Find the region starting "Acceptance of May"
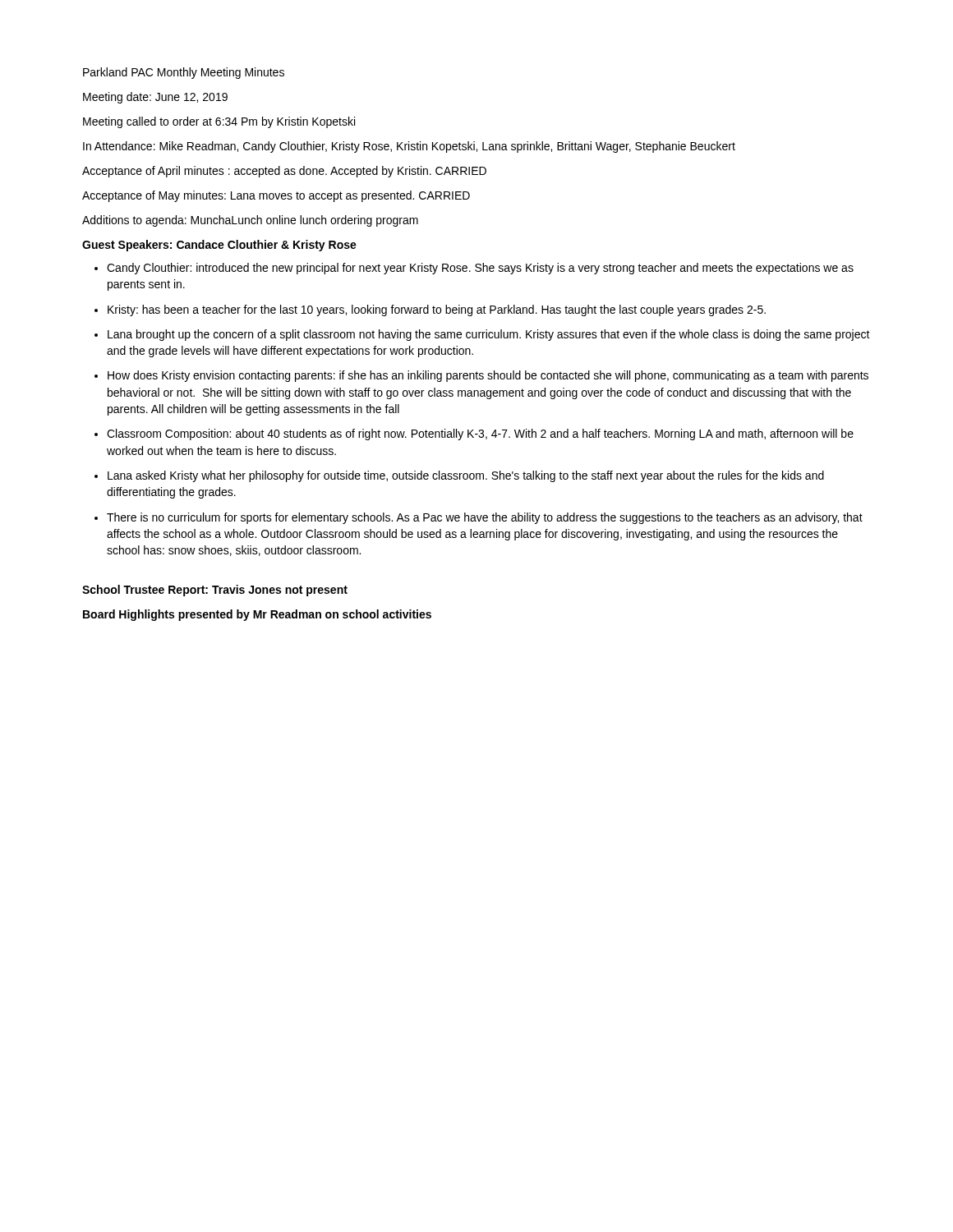The width and height of the screenshot is (953, 1232). point(276,195)
